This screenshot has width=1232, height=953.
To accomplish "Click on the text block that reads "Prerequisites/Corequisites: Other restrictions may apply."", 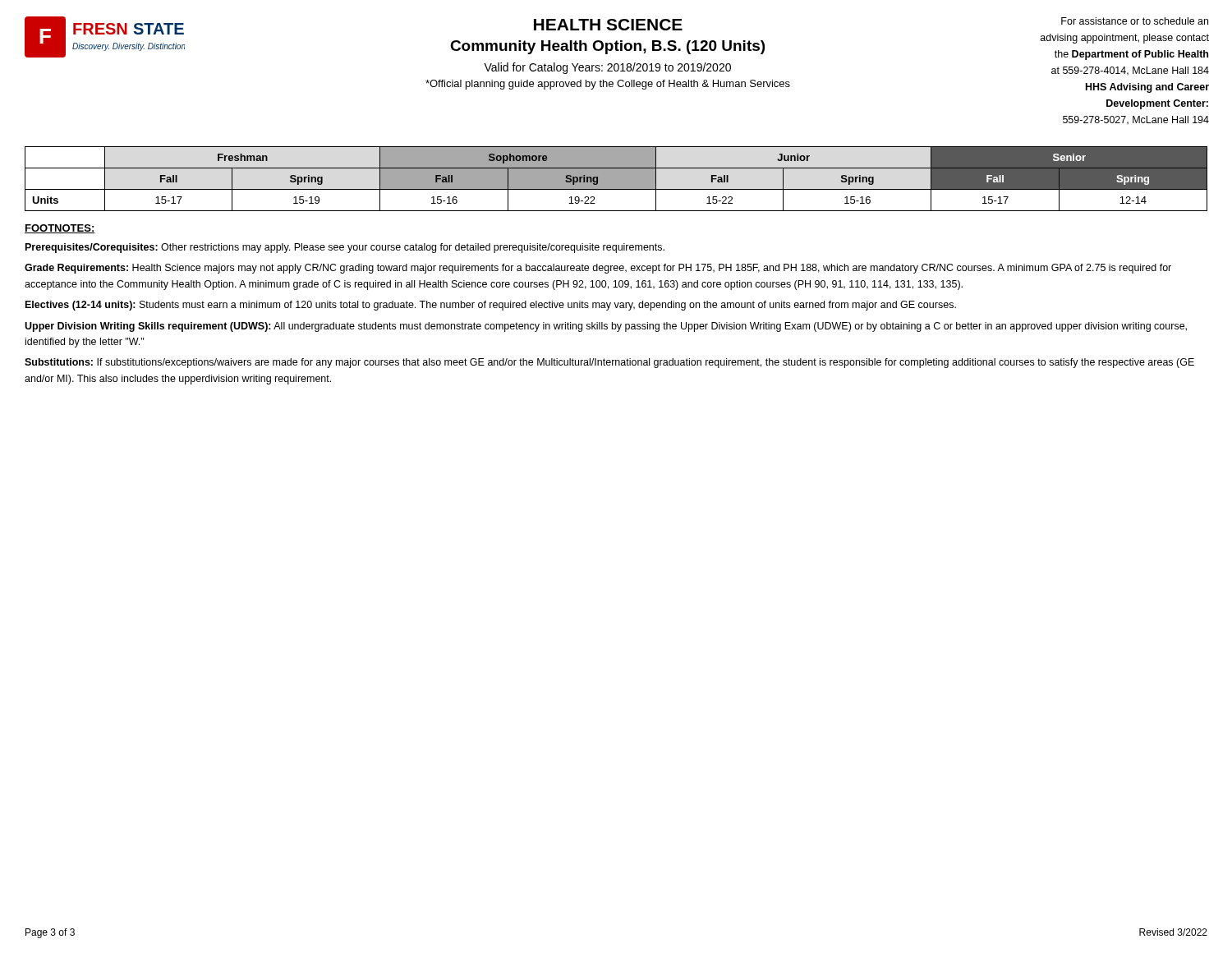I will 616,313.
